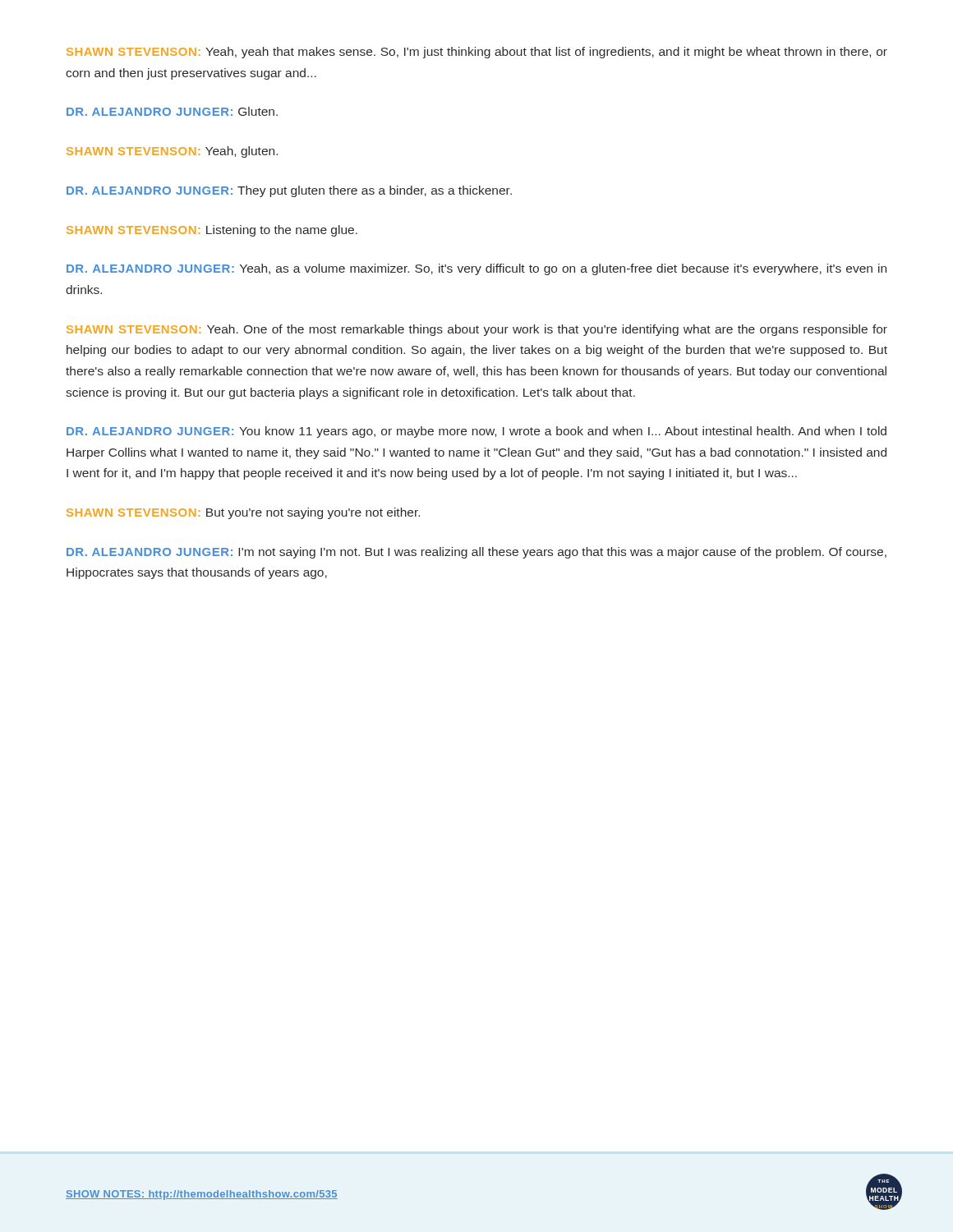Where does it say "SHAWN STEVENSON: Listening to the name glue."?

(x=212, y=229)
